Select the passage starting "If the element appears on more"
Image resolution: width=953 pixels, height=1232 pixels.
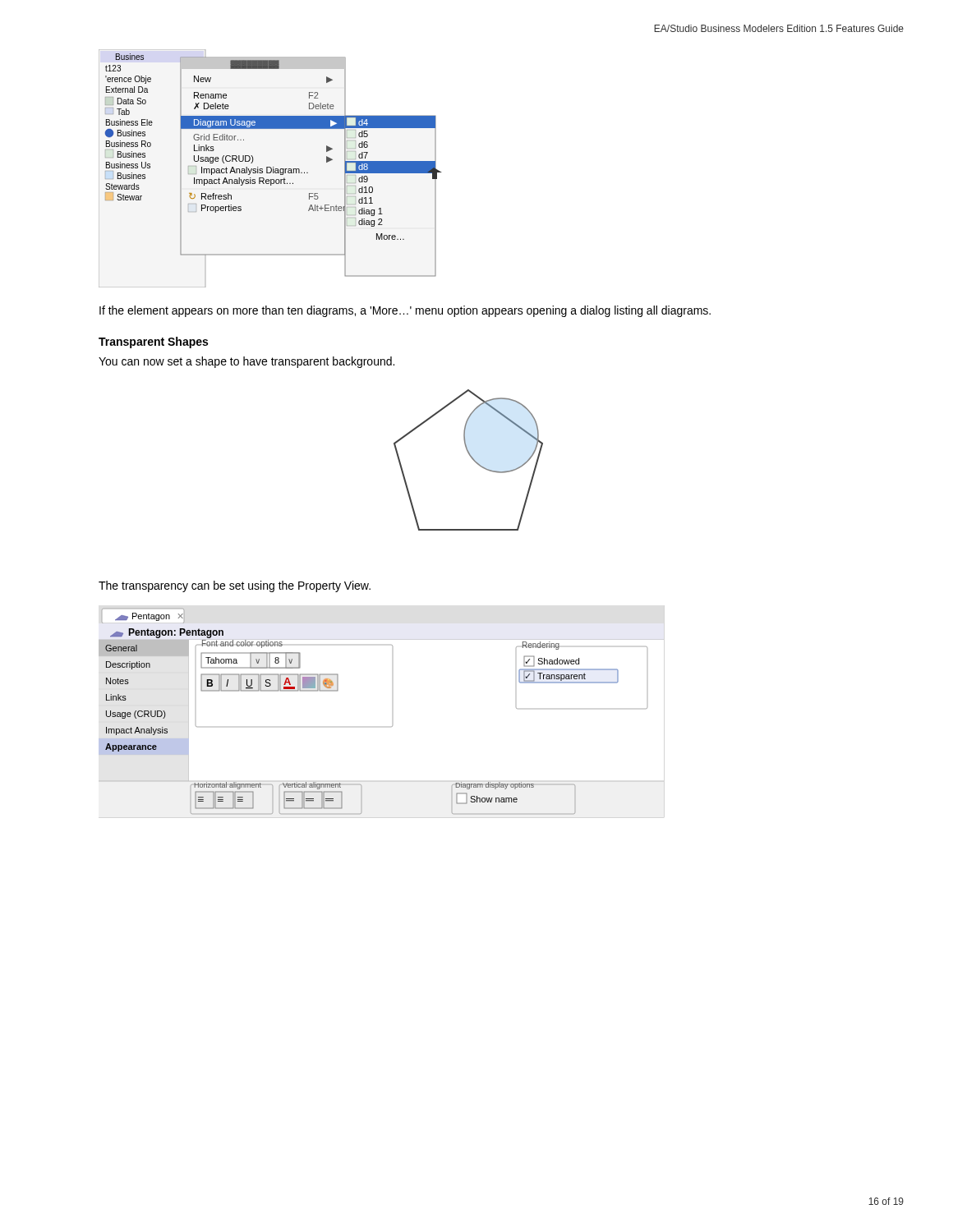(405, 310)
